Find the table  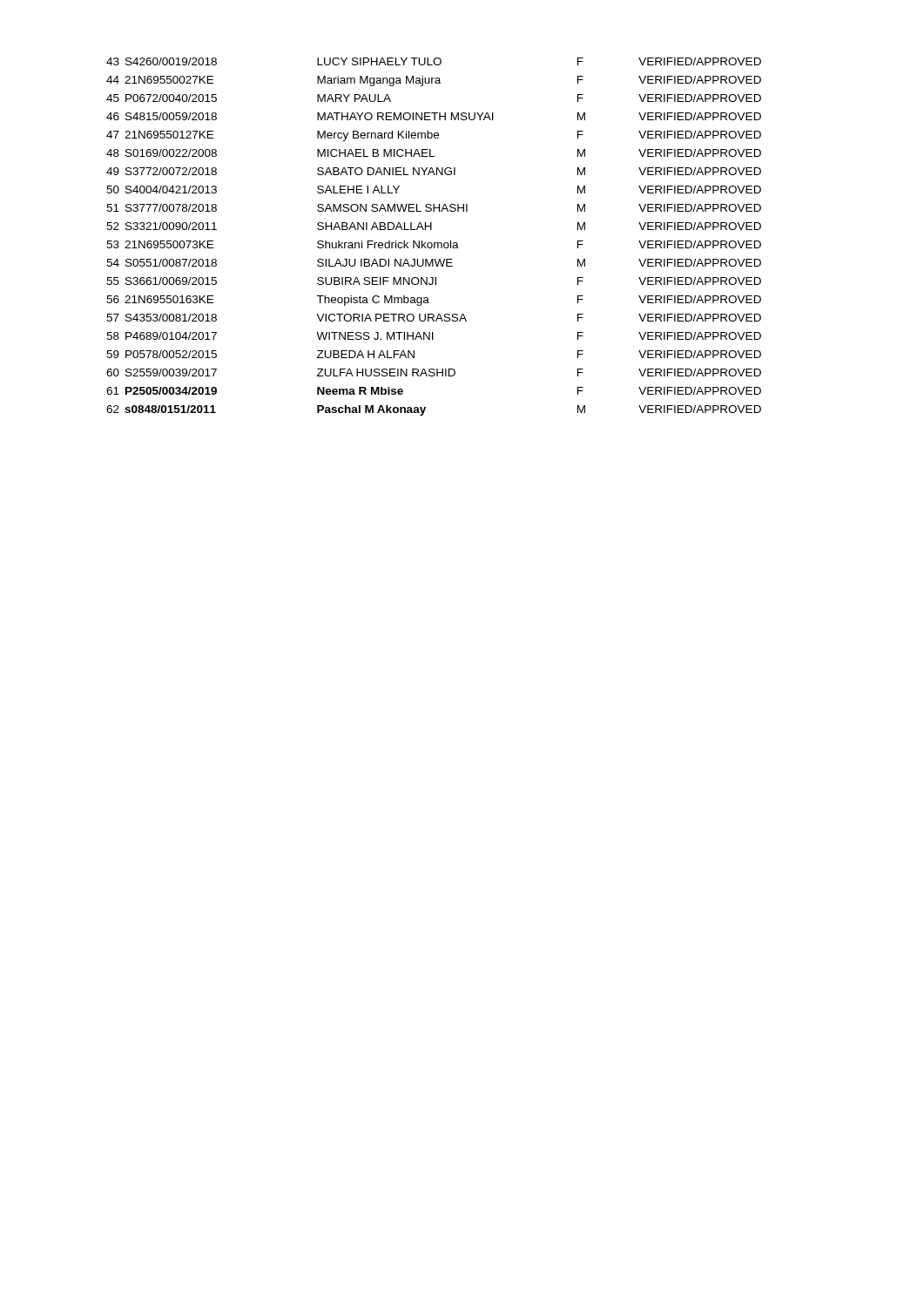click(462, 235)
